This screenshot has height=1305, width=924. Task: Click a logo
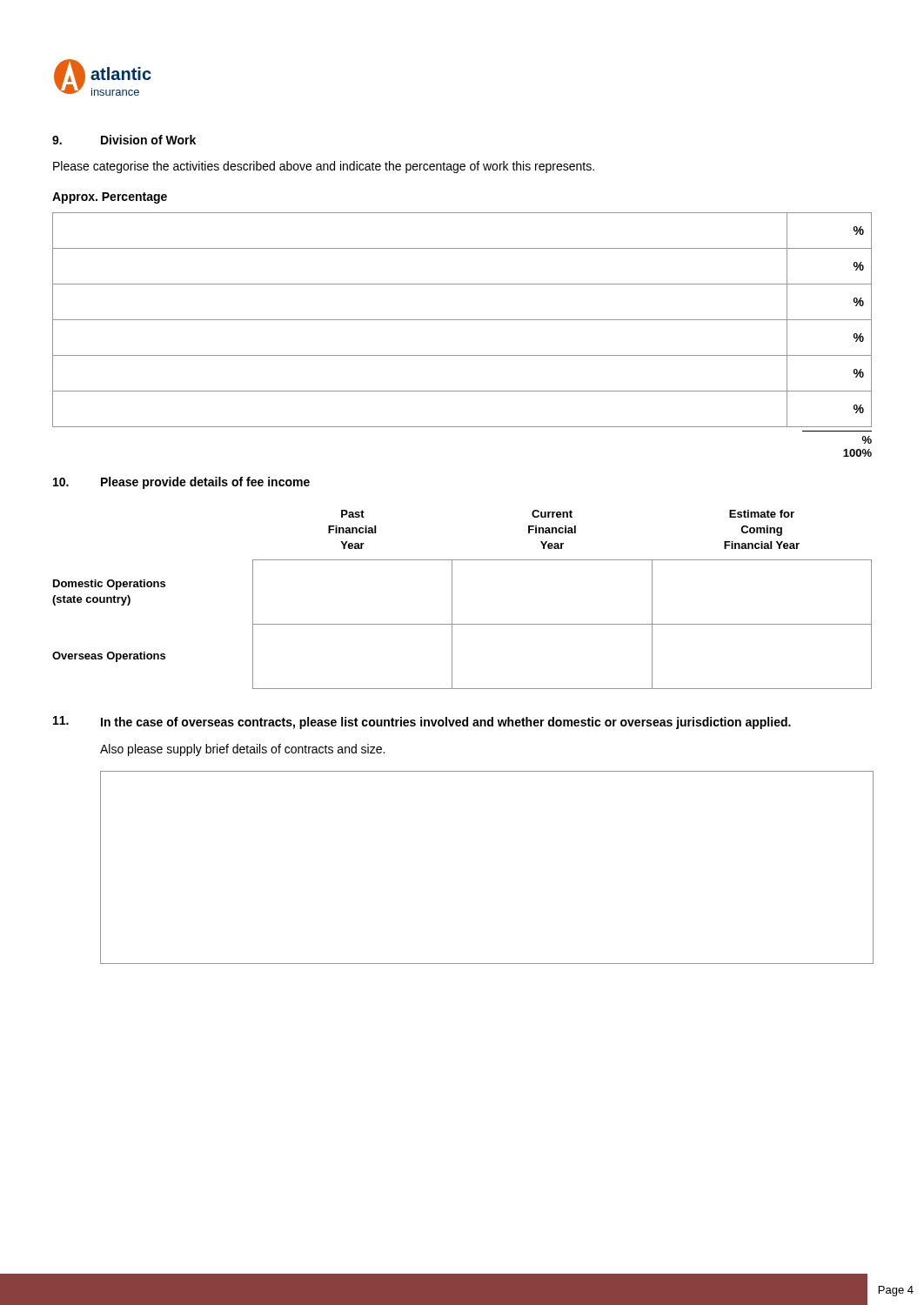pos(462,80)
